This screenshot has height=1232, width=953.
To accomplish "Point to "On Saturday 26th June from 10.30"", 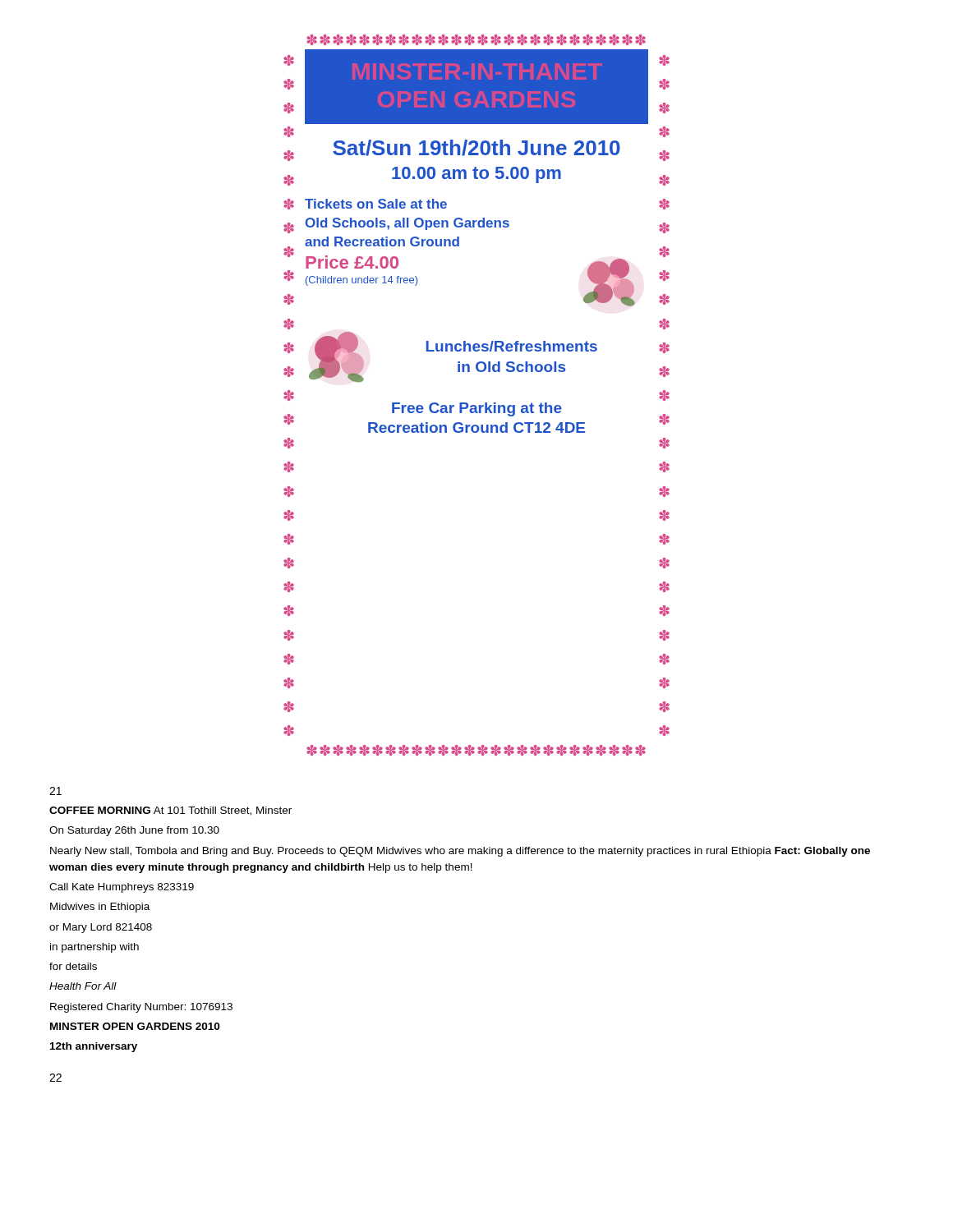I will pos(134,830).
